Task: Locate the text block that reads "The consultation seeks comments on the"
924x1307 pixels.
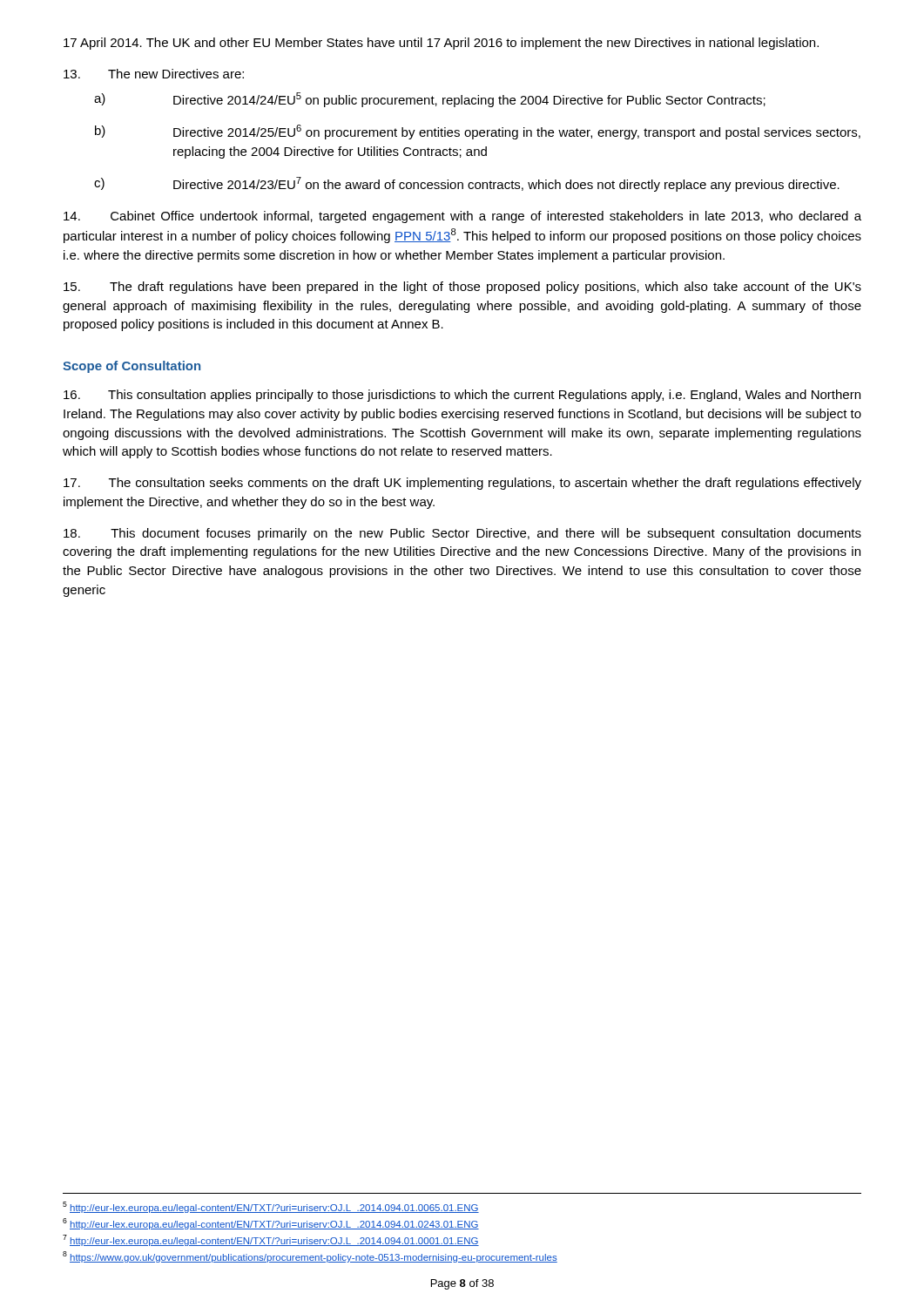Action: tap(462, 491)
